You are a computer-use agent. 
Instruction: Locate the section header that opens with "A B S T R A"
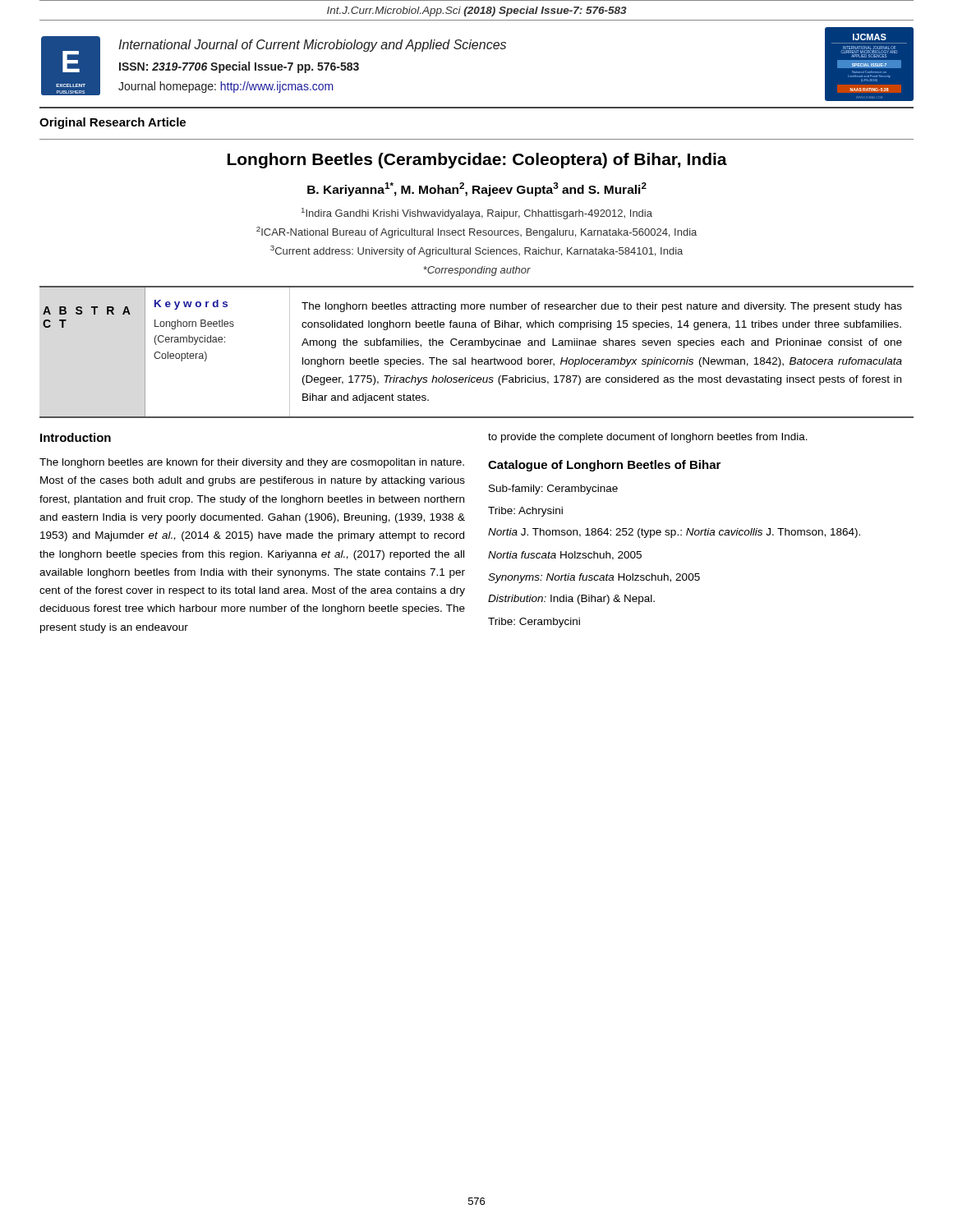tap(92, 317)
